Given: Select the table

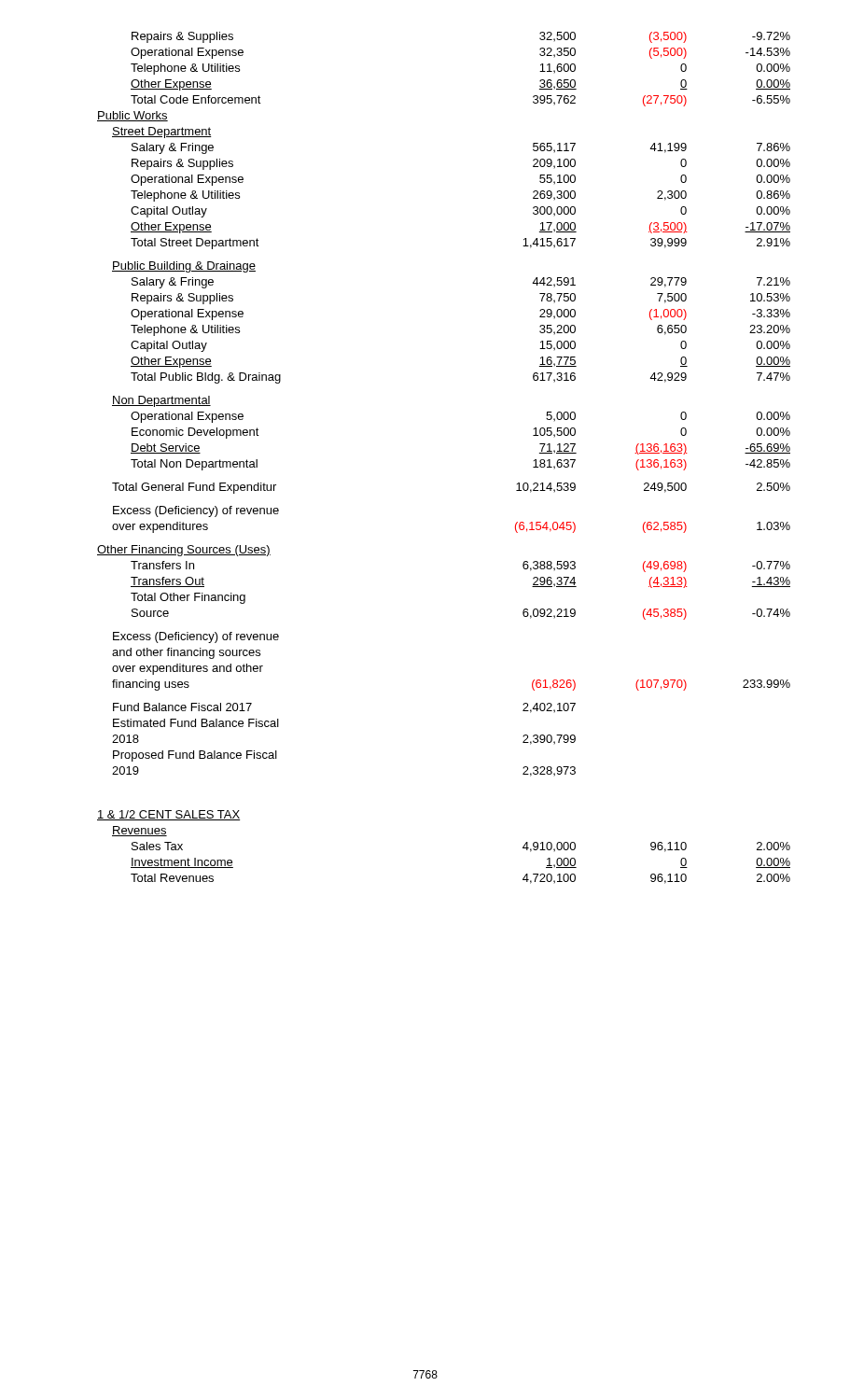Looking at the screenshot, I should coord(444,457).
